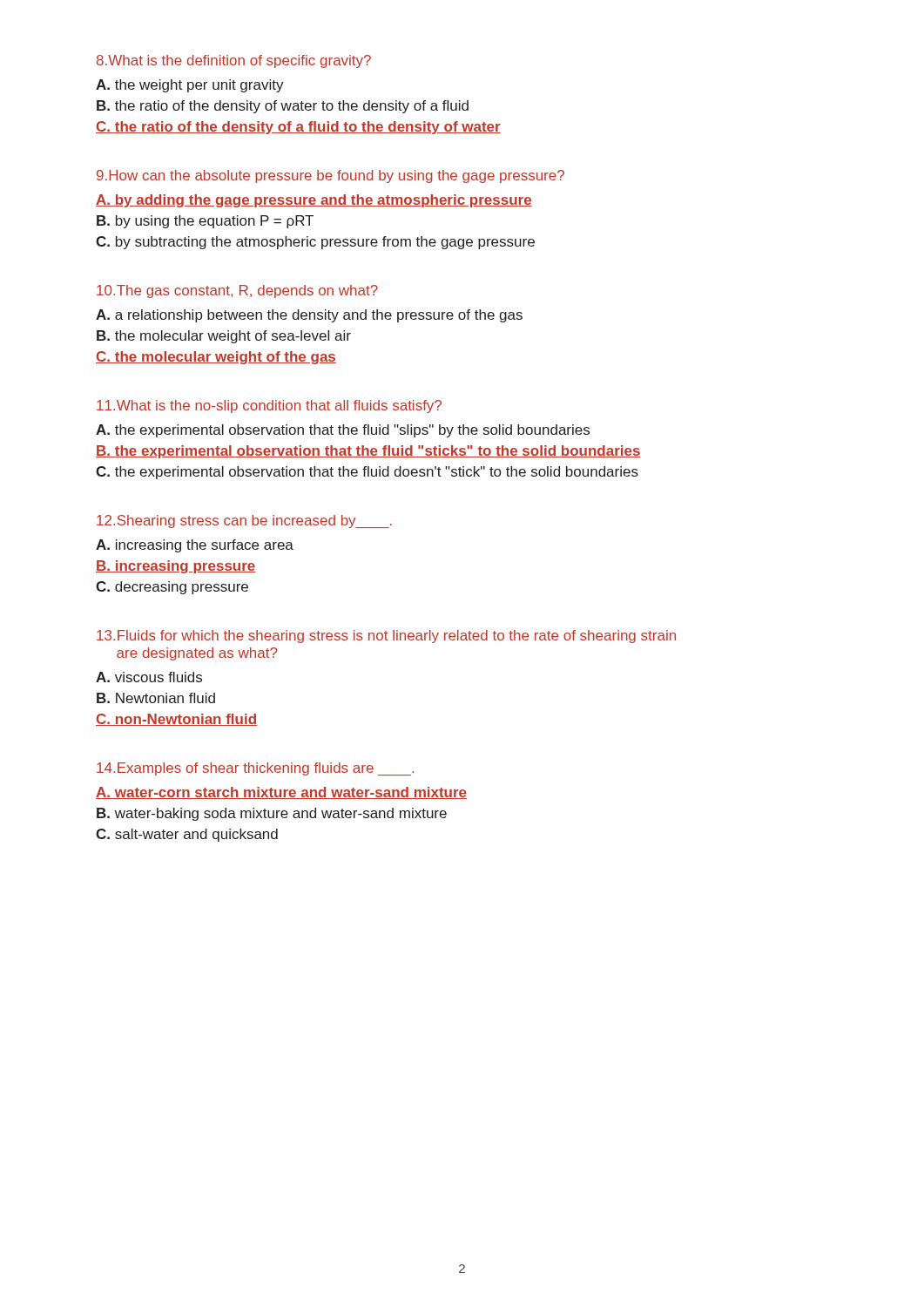Click on the text block starting "10.The gas constant,"

[x=462, y=324]
